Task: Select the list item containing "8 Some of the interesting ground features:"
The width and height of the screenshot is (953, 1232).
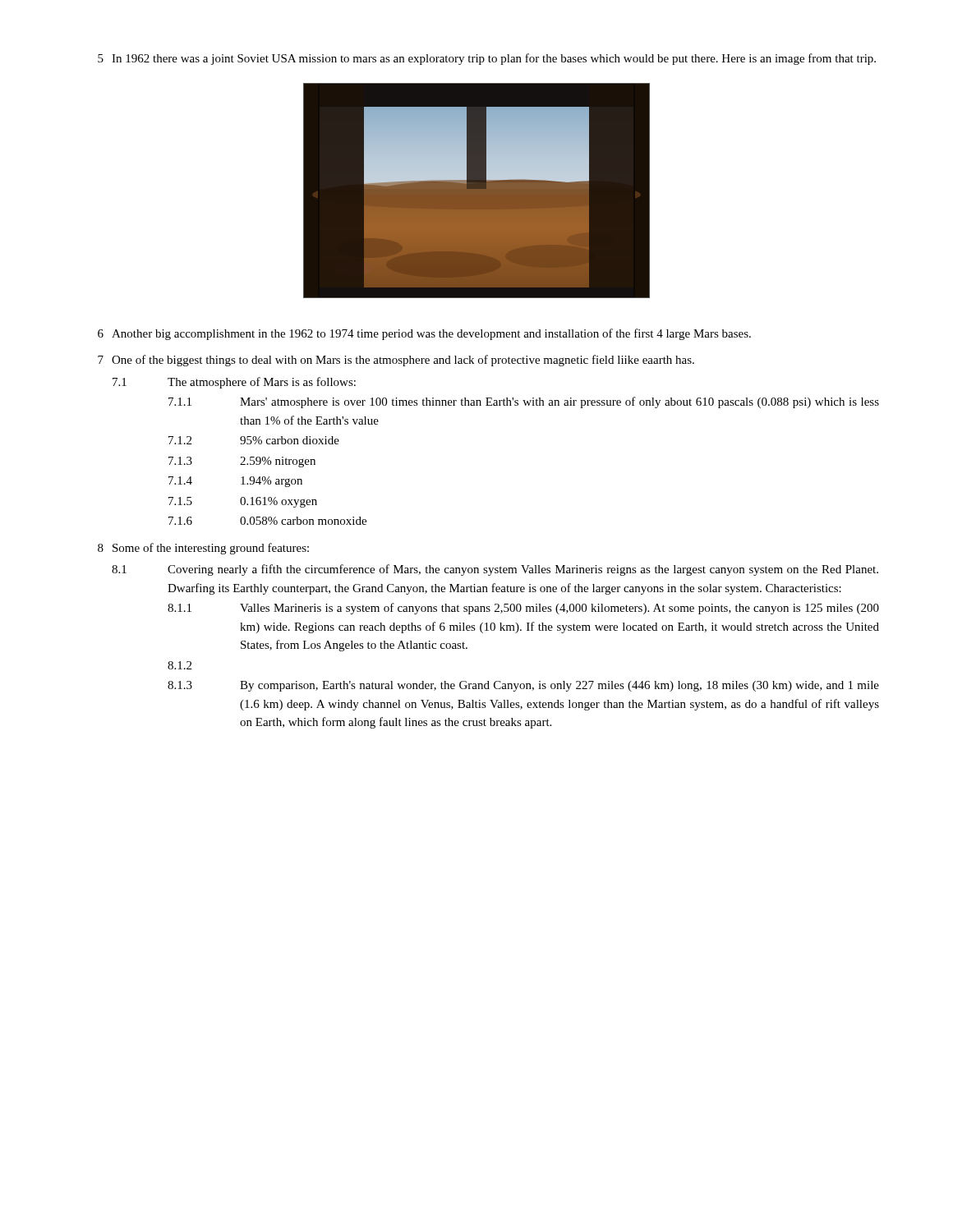Action: 476,635
